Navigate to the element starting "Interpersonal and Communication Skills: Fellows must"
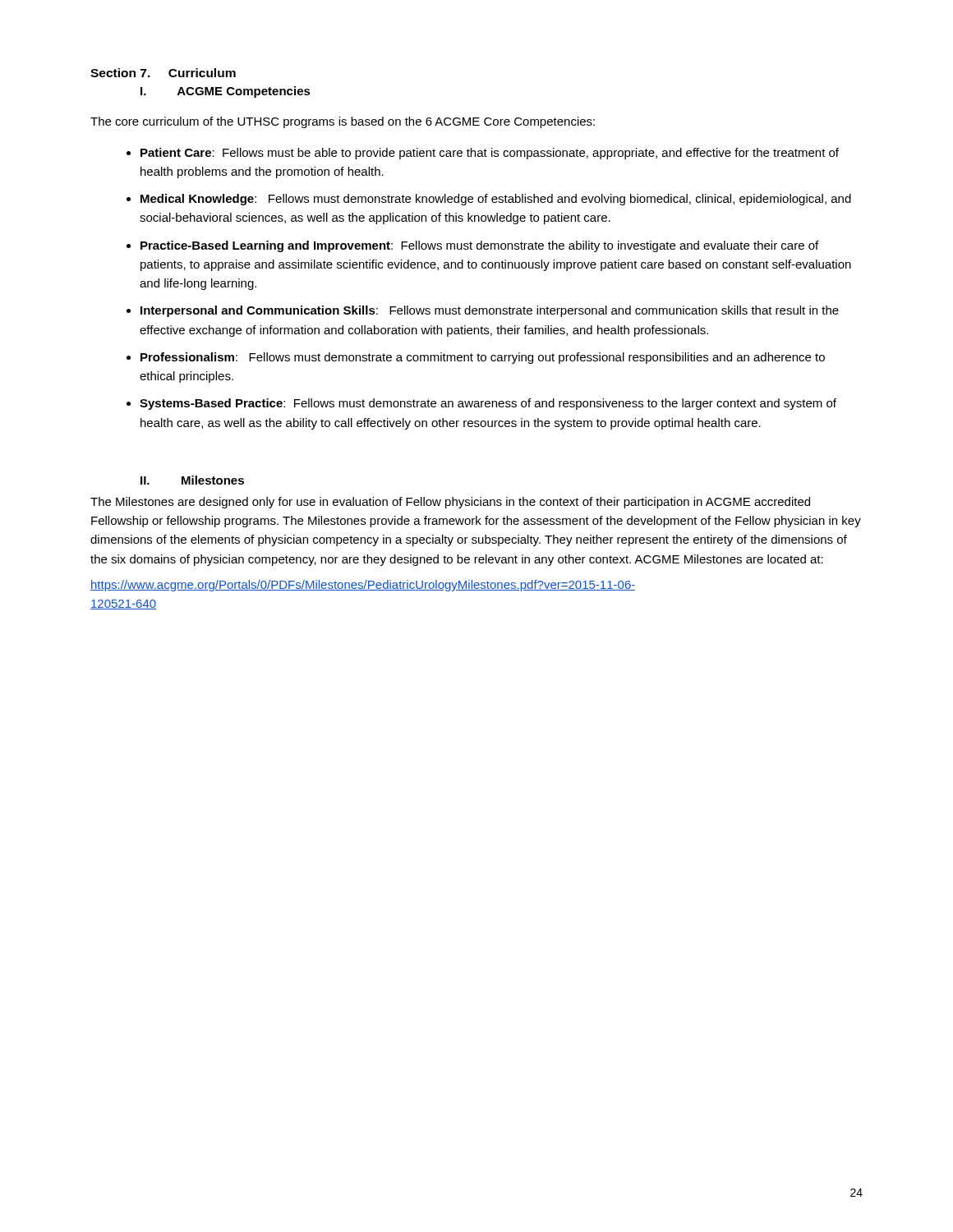Screen dimensions: 1232x953 click(489, 320)
